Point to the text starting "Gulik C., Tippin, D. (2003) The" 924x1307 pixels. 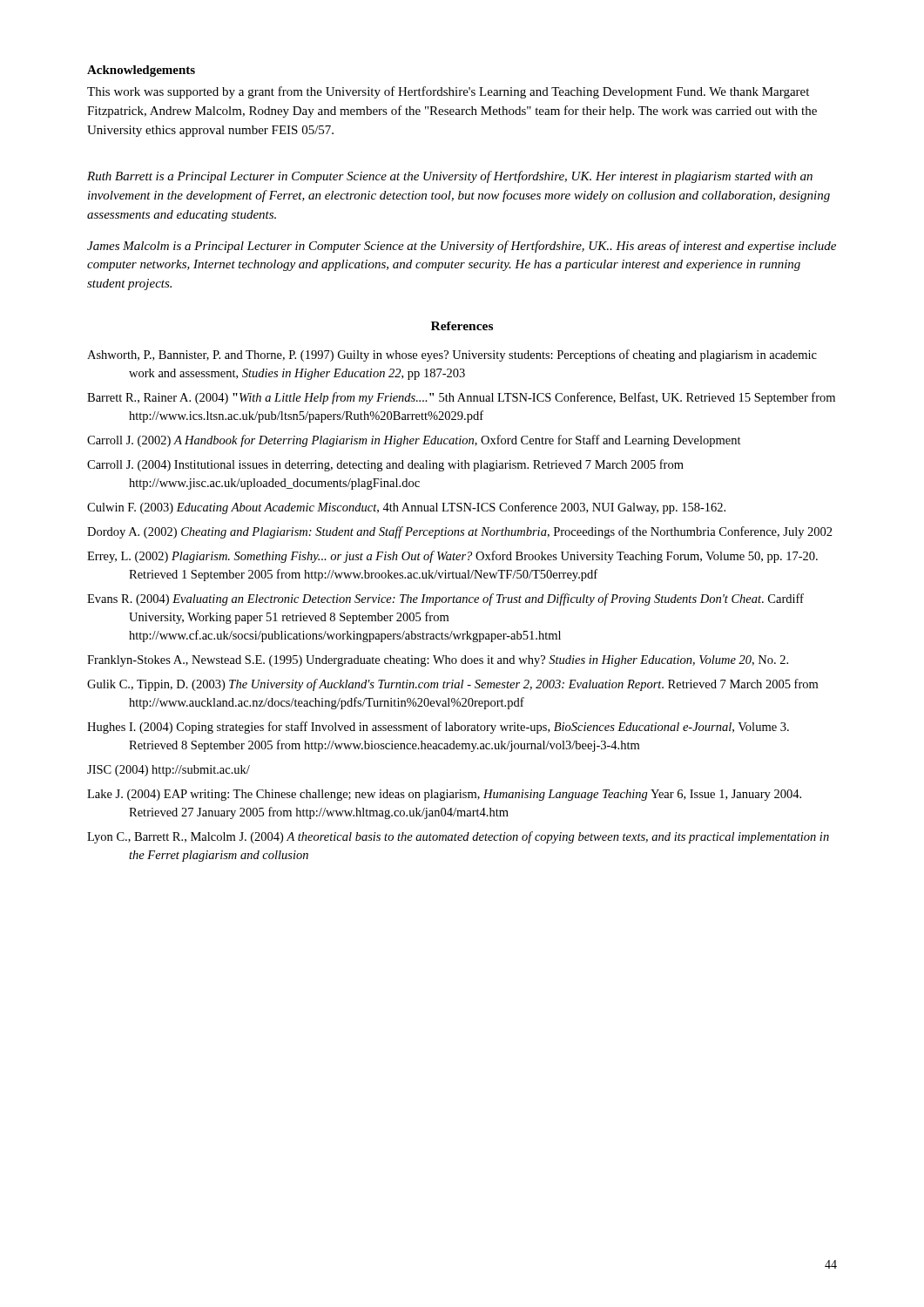pos(453,693)
